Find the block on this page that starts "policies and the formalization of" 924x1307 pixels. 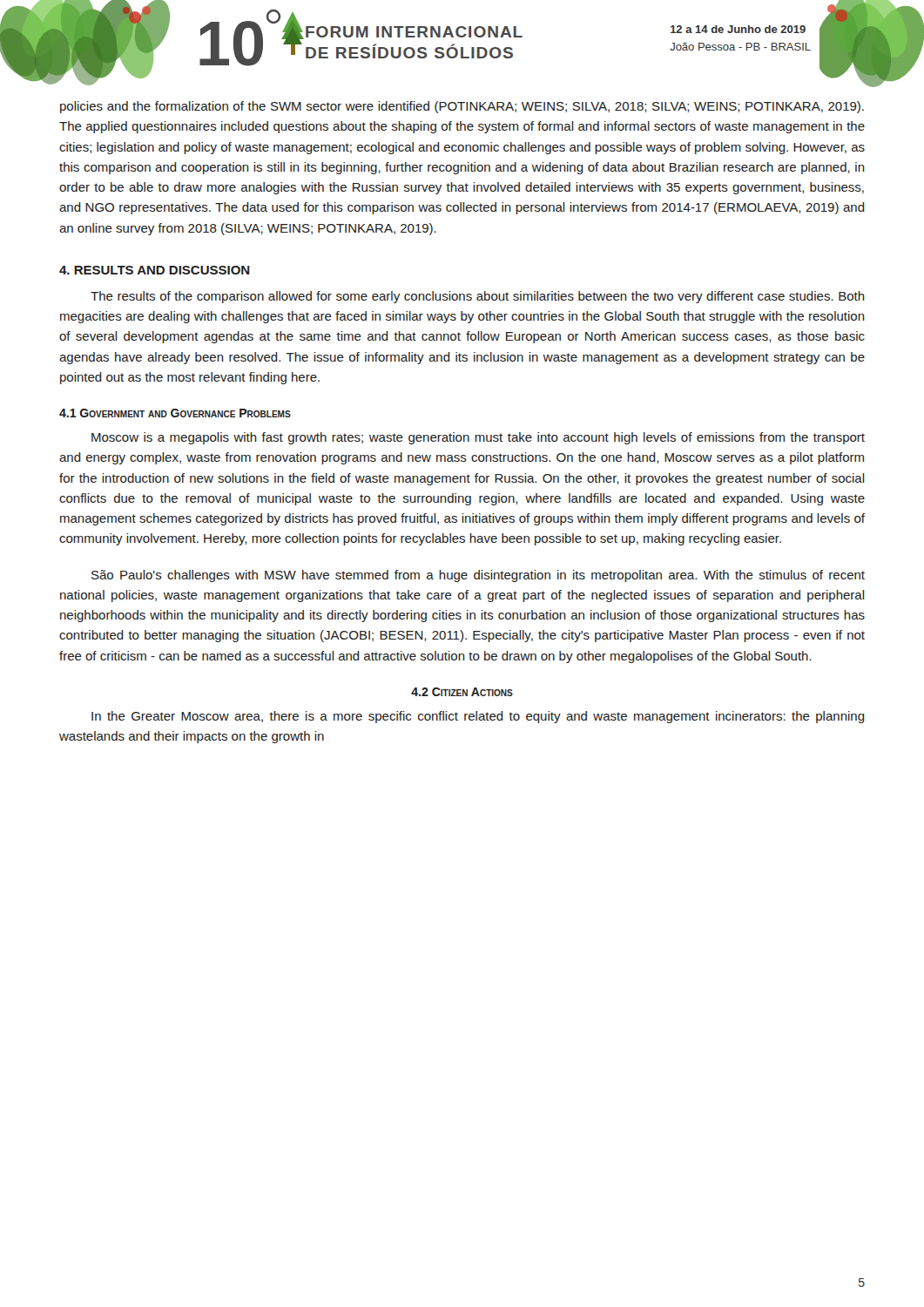pyautogui.click(x=462, y=167)
